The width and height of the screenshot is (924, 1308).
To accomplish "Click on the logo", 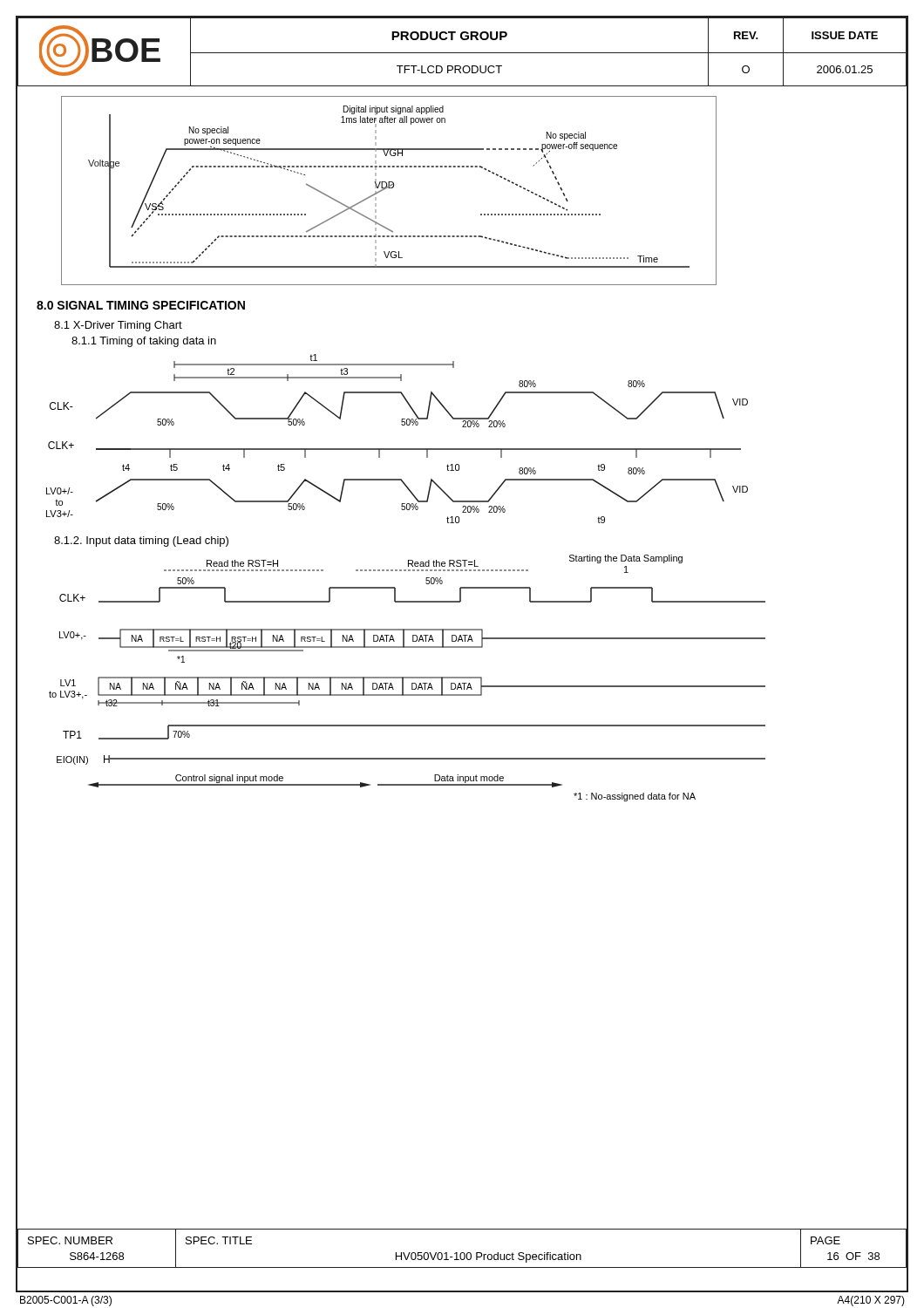I will [104, 52].
